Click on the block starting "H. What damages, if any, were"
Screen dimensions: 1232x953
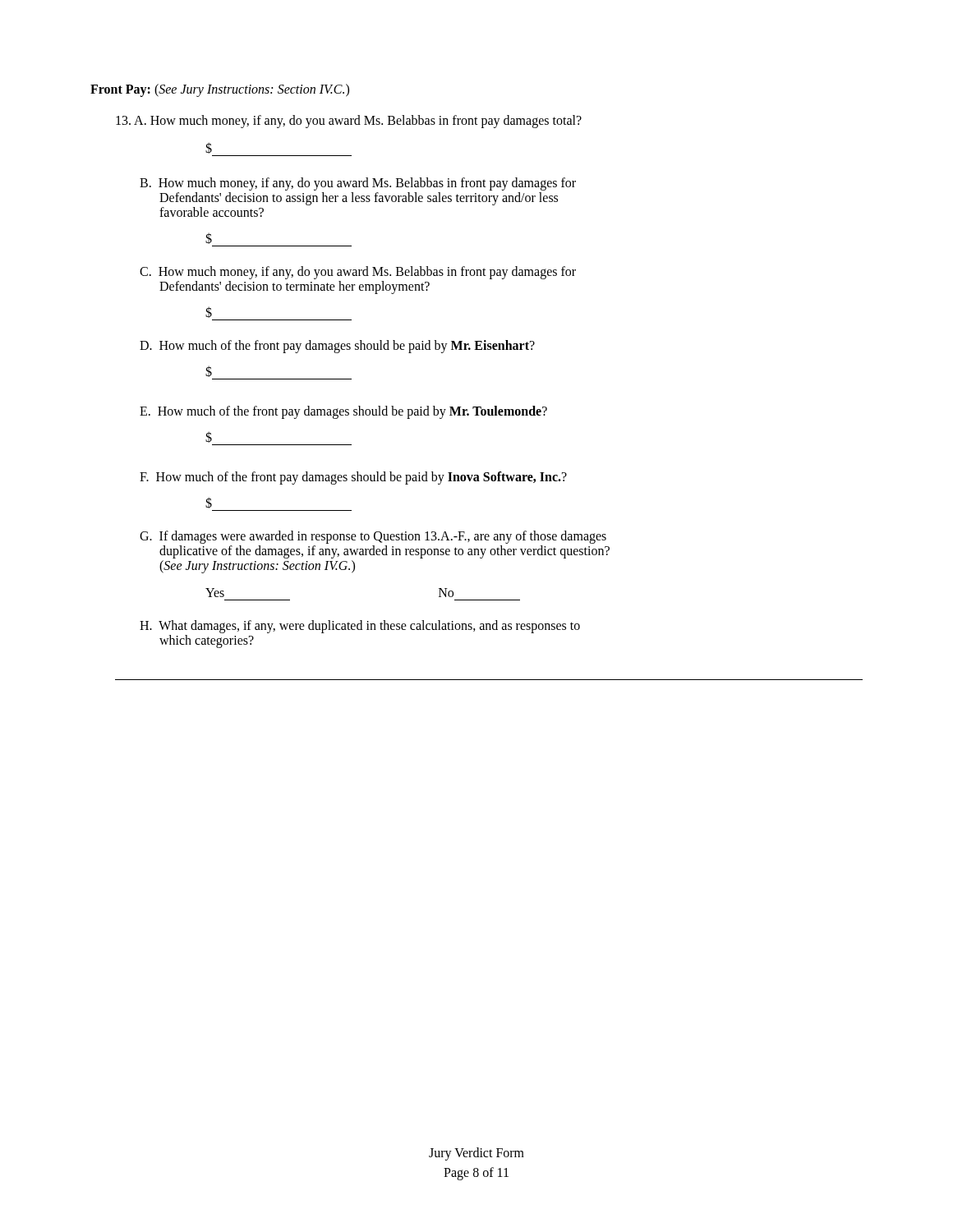360,633
